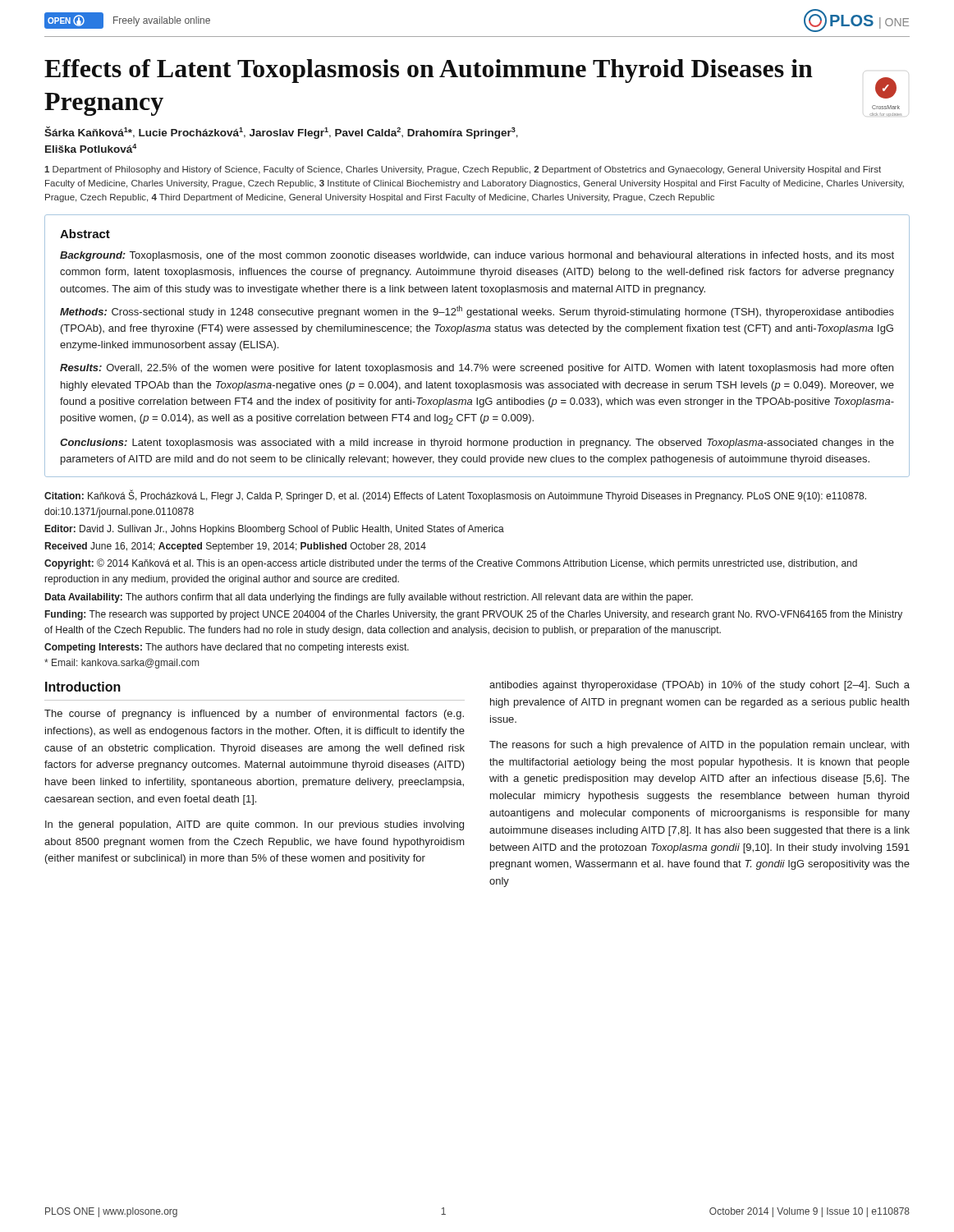954x1232 pixels.
Task: Point to the block beginning "Background: Toxoplasmosis, one of the most common zoonotic"
Action: (477, 272)
